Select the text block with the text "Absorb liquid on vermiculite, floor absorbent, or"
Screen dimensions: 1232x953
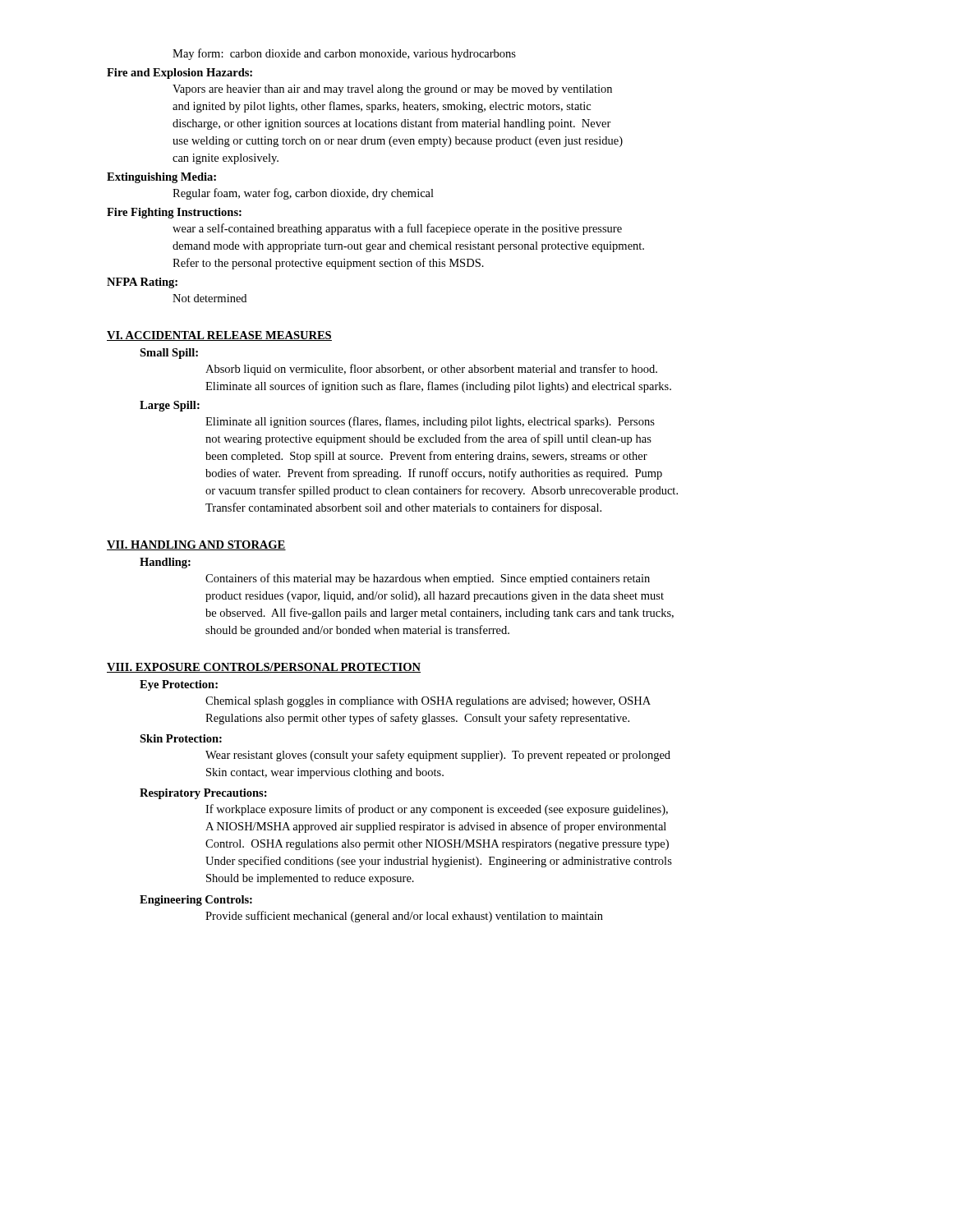(526, 378)
